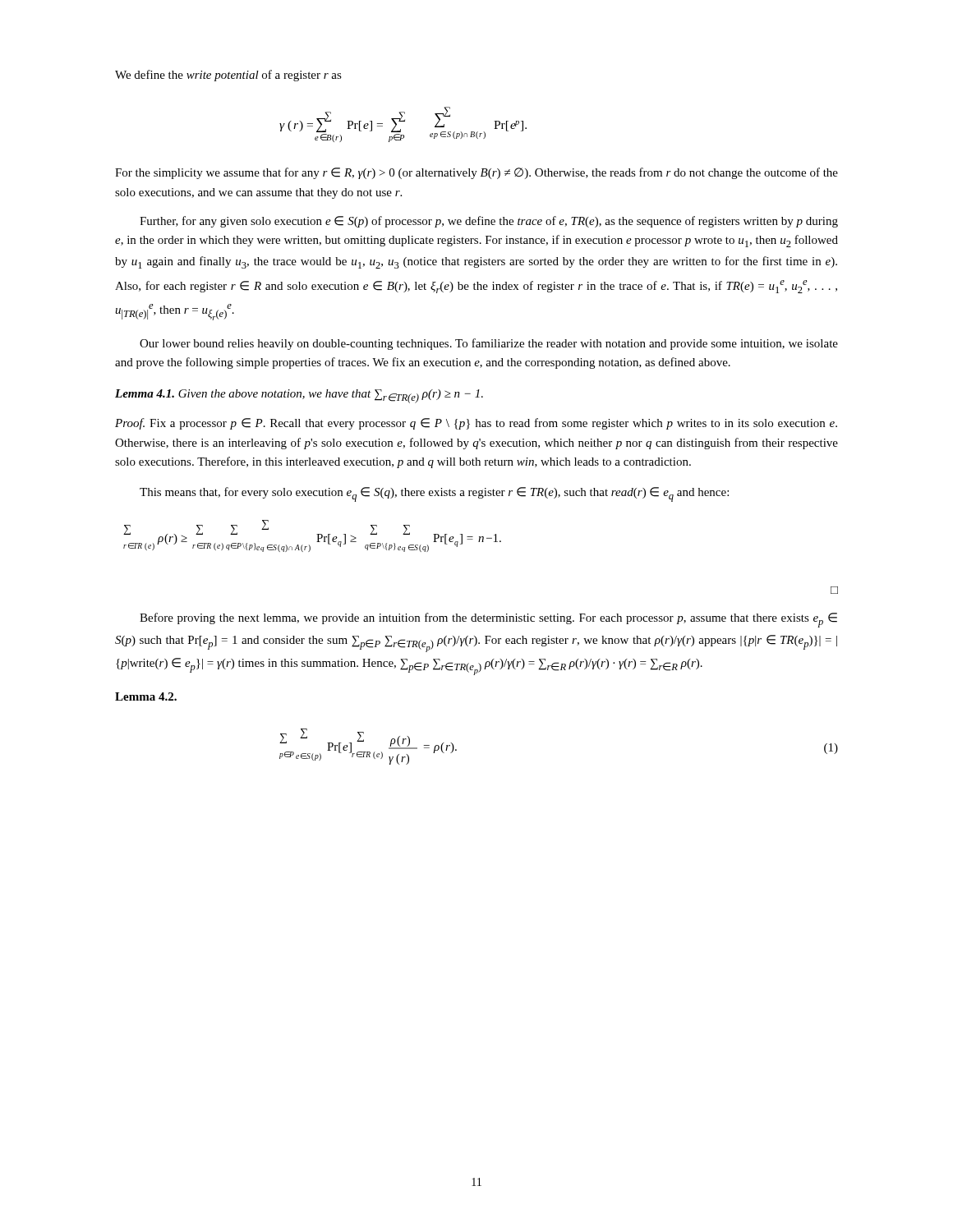Point to the element starting "We define the"
953x1232 pixels.
(228, 76)
